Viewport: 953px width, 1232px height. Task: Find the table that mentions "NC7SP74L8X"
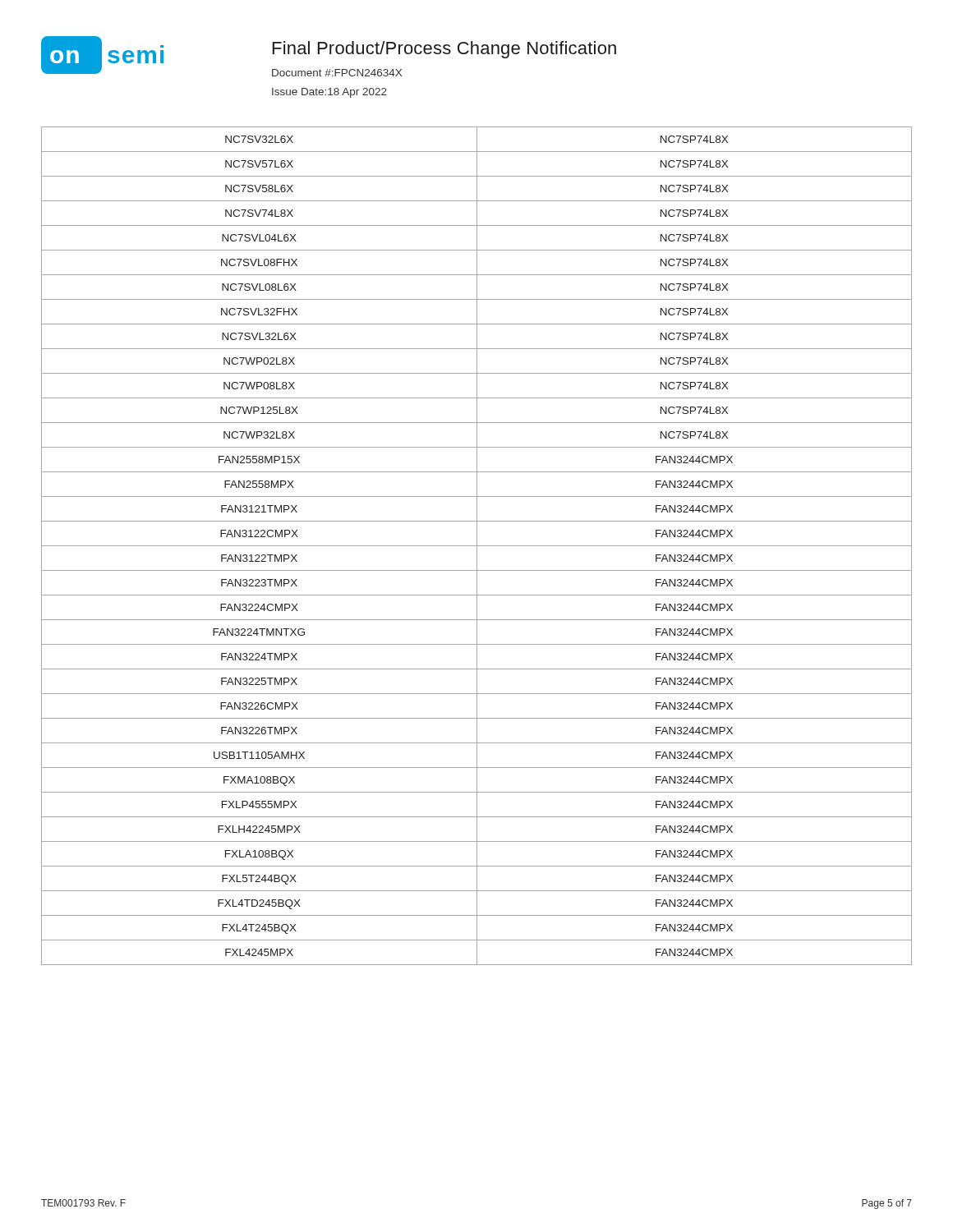476,546
